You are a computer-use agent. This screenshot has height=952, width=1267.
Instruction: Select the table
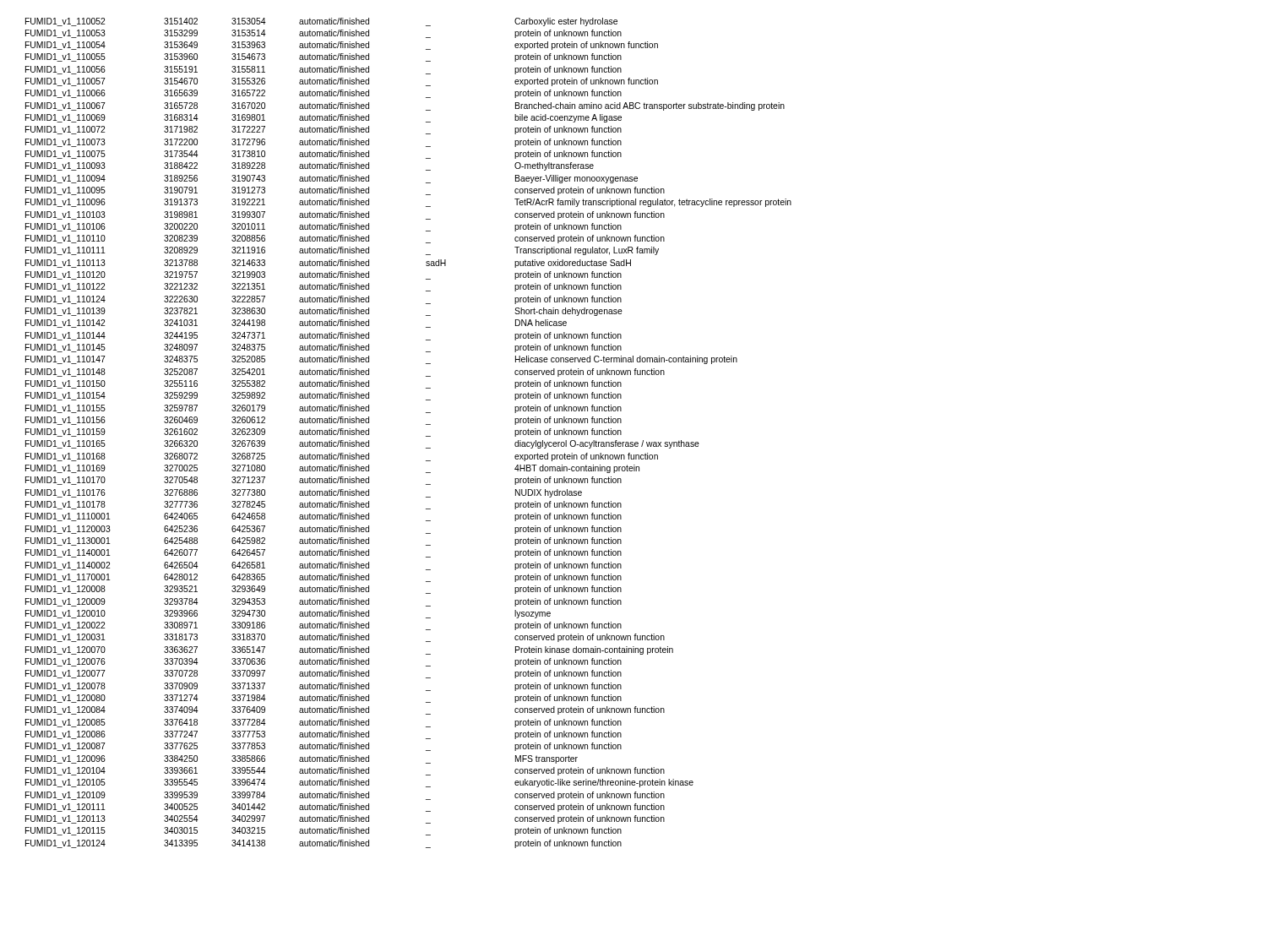click(634, 432)
